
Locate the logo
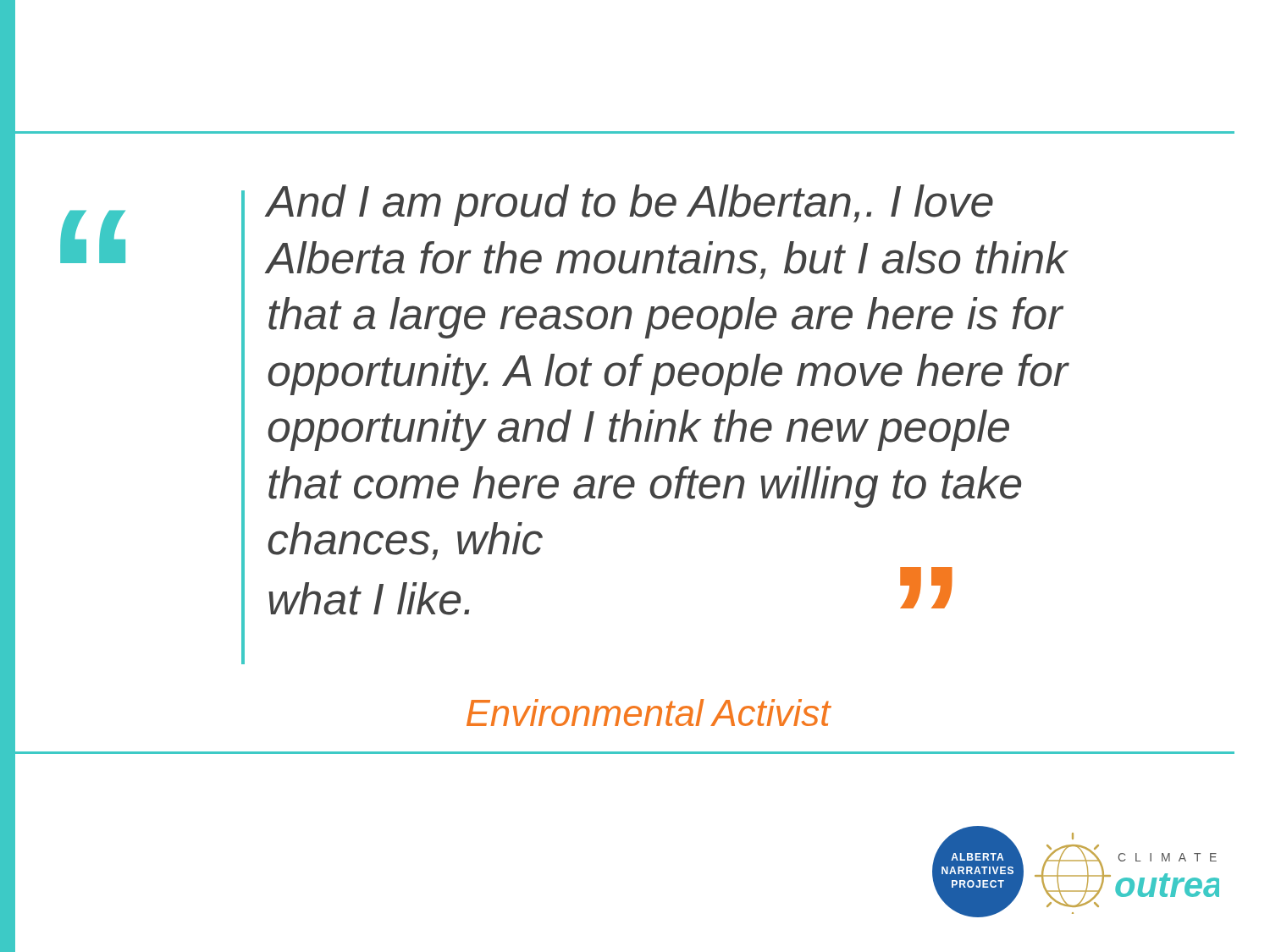click(1075, 872)
